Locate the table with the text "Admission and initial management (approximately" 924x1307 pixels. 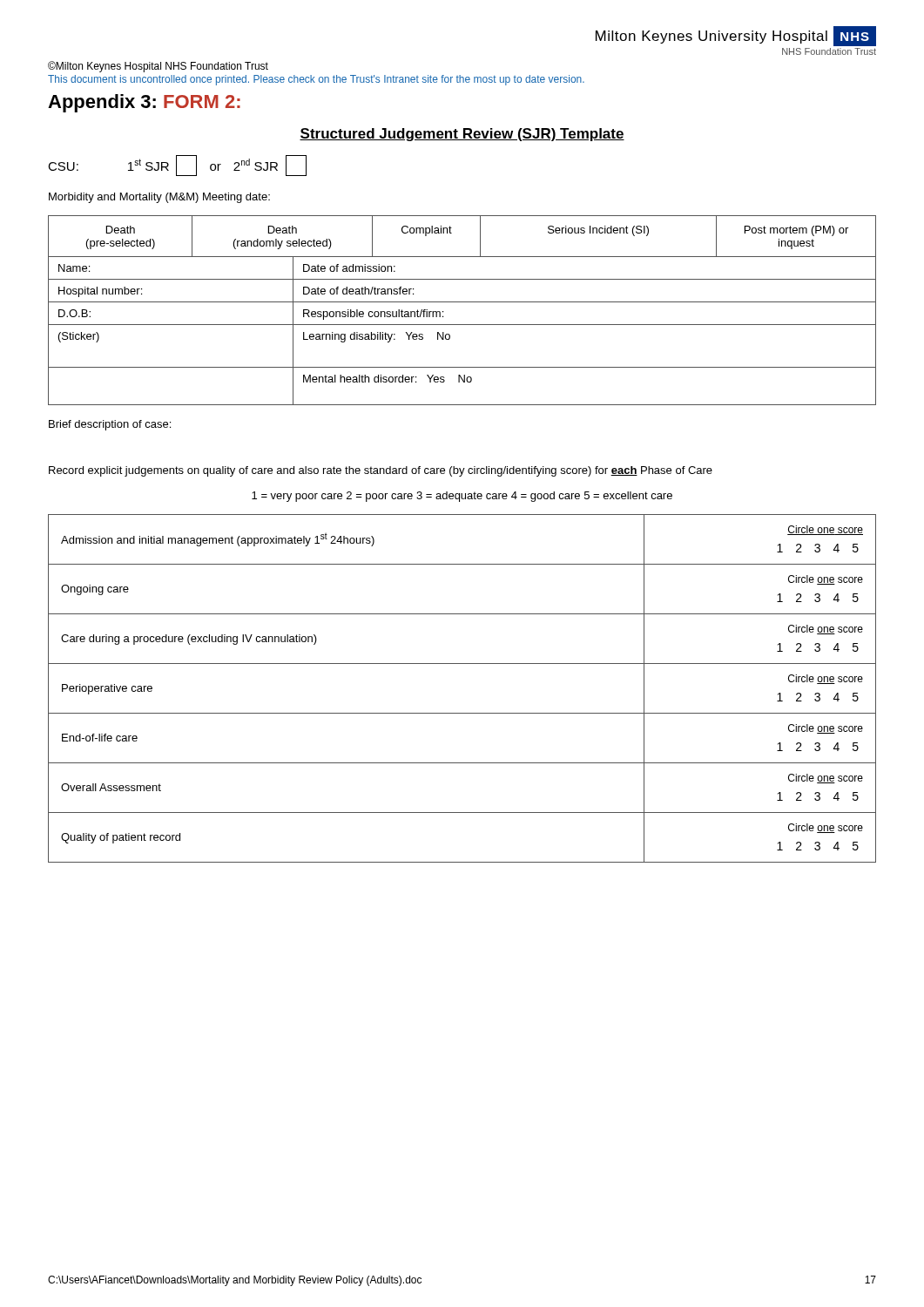click(x=462, y=688)
